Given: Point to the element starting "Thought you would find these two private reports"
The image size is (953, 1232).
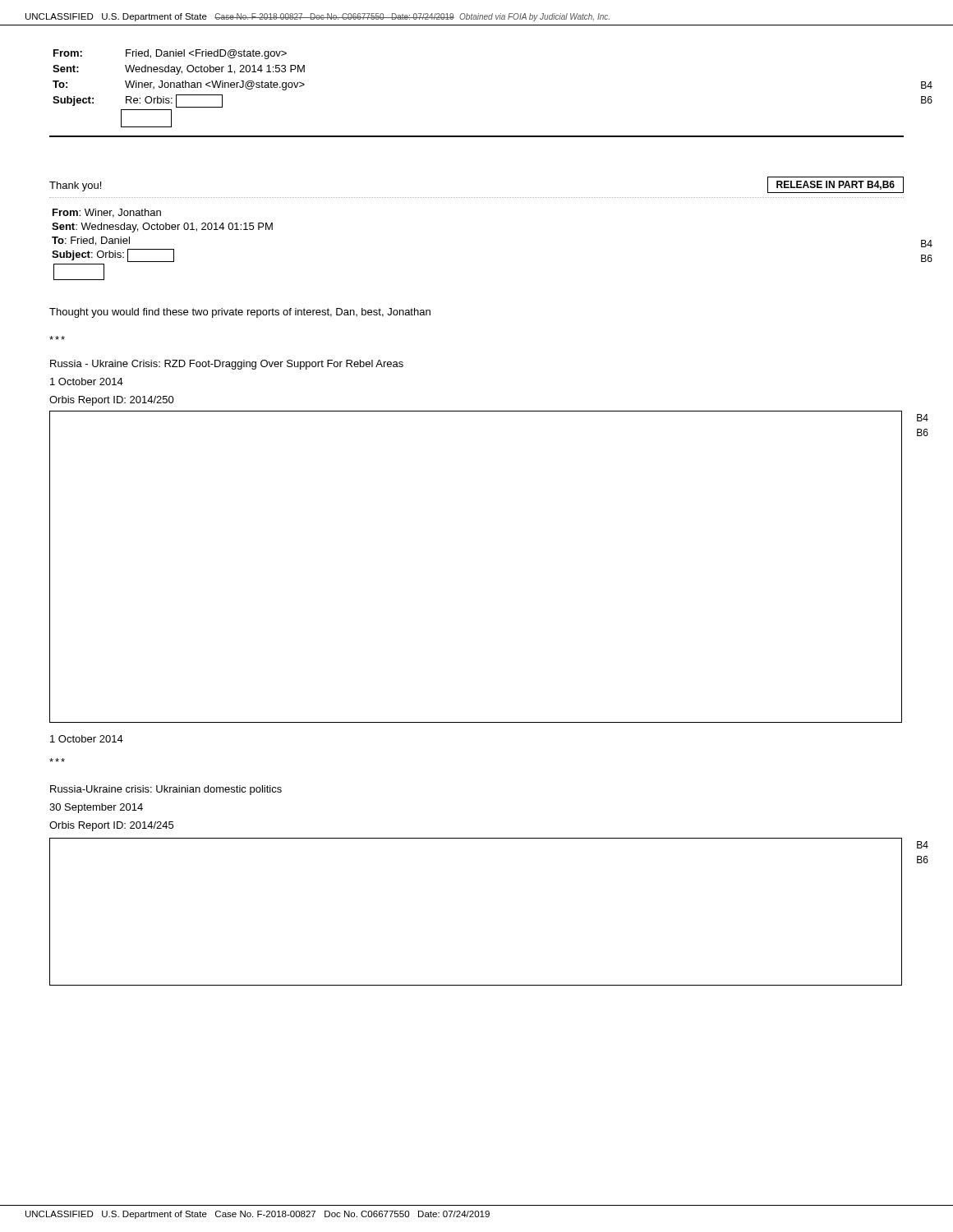Looking at the screenshot, I should coord(240,312).
